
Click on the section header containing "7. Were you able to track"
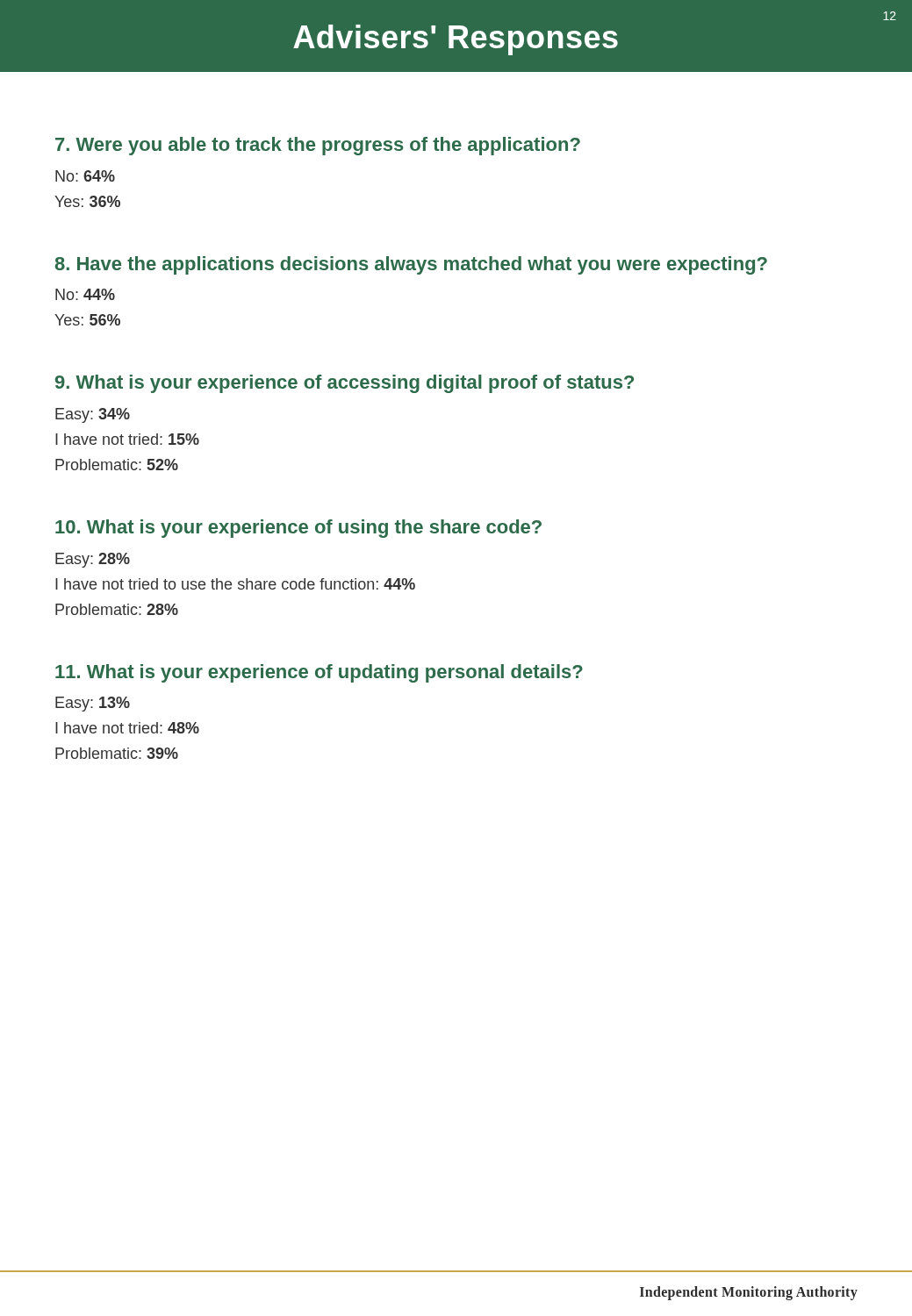coord(318,146)
